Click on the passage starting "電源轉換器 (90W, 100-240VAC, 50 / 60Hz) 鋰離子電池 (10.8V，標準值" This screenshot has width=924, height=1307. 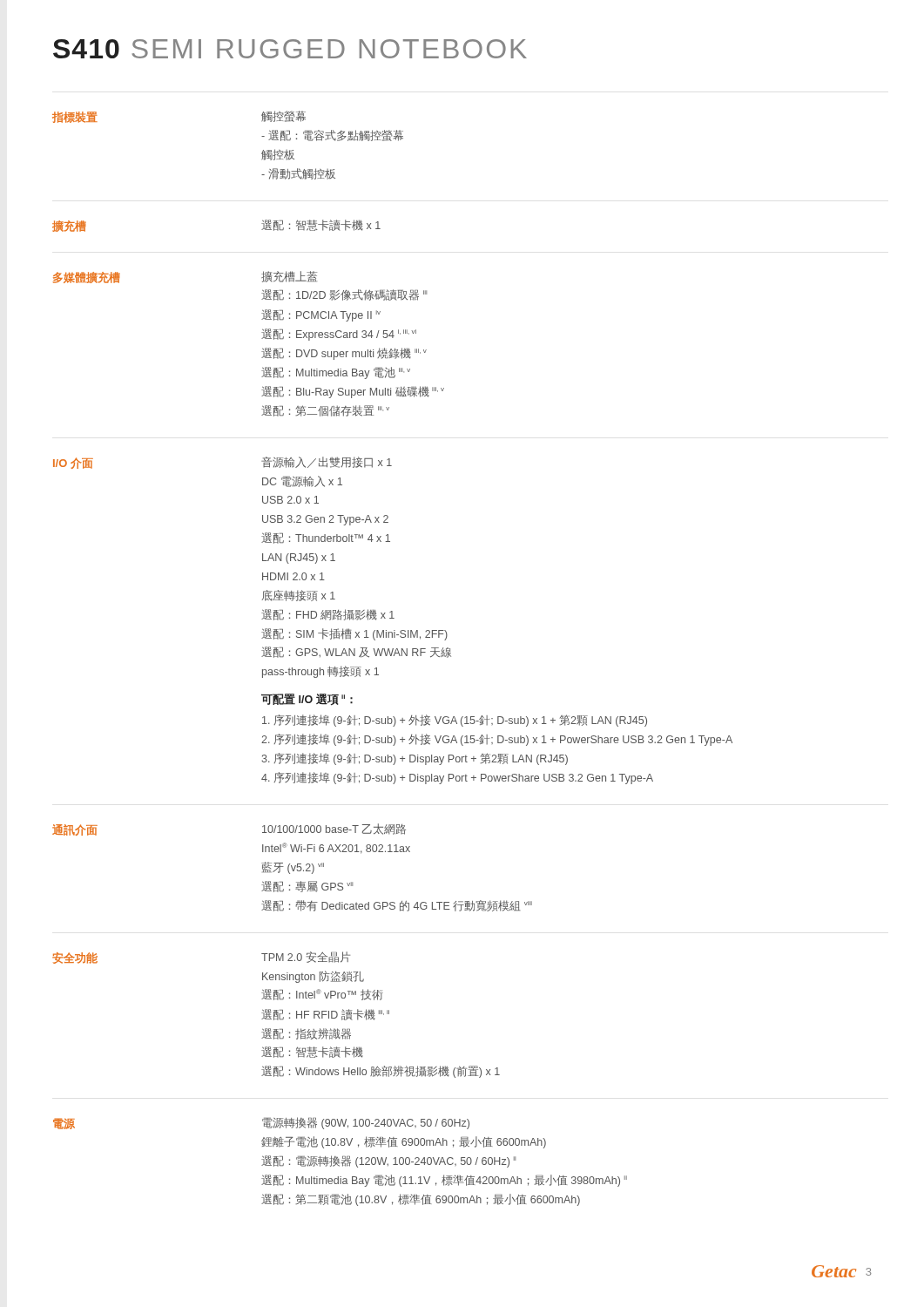tap(366, 1123)
